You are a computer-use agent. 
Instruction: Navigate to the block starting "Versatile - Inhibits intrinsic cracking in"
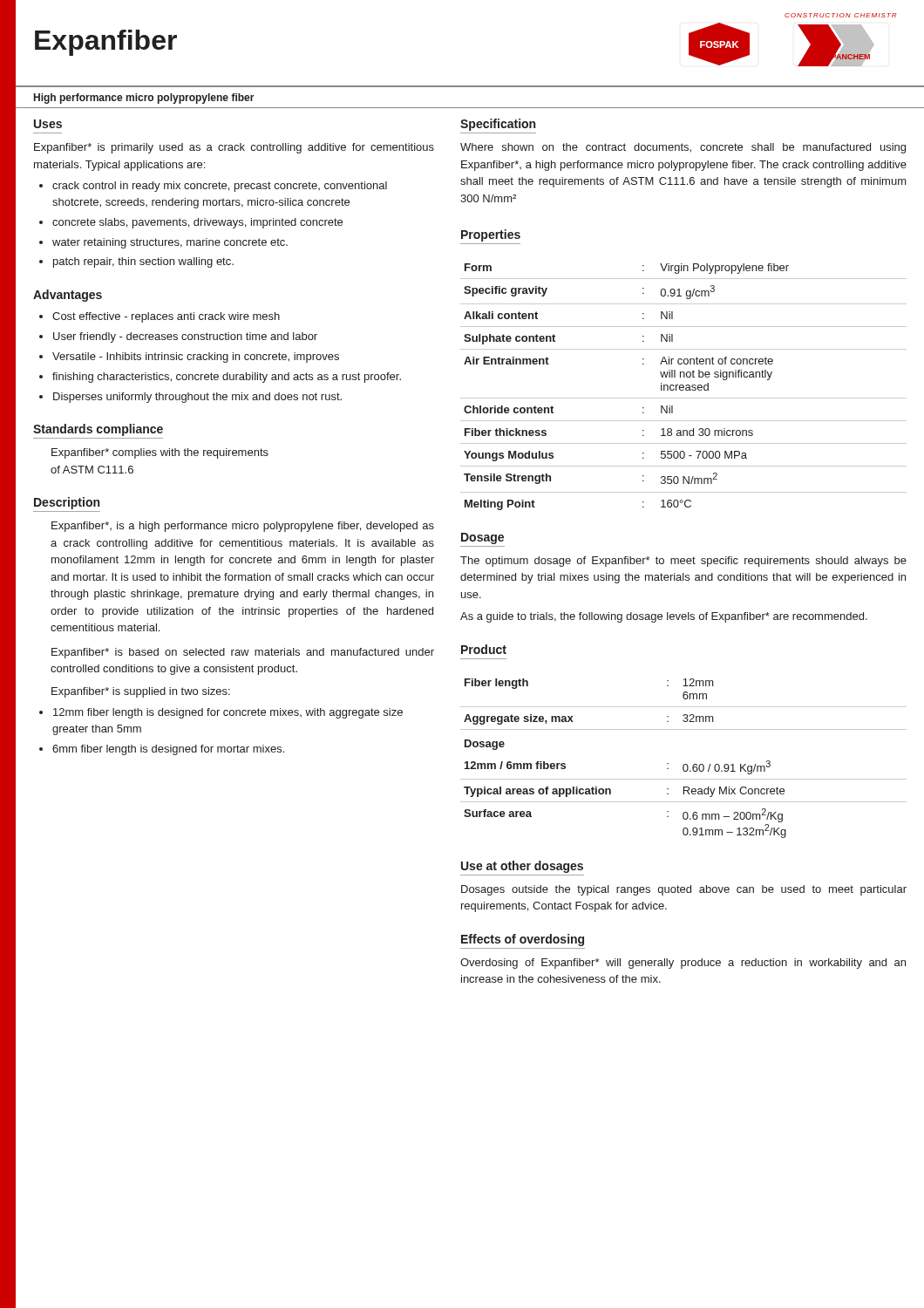click(x=196, y=356)
